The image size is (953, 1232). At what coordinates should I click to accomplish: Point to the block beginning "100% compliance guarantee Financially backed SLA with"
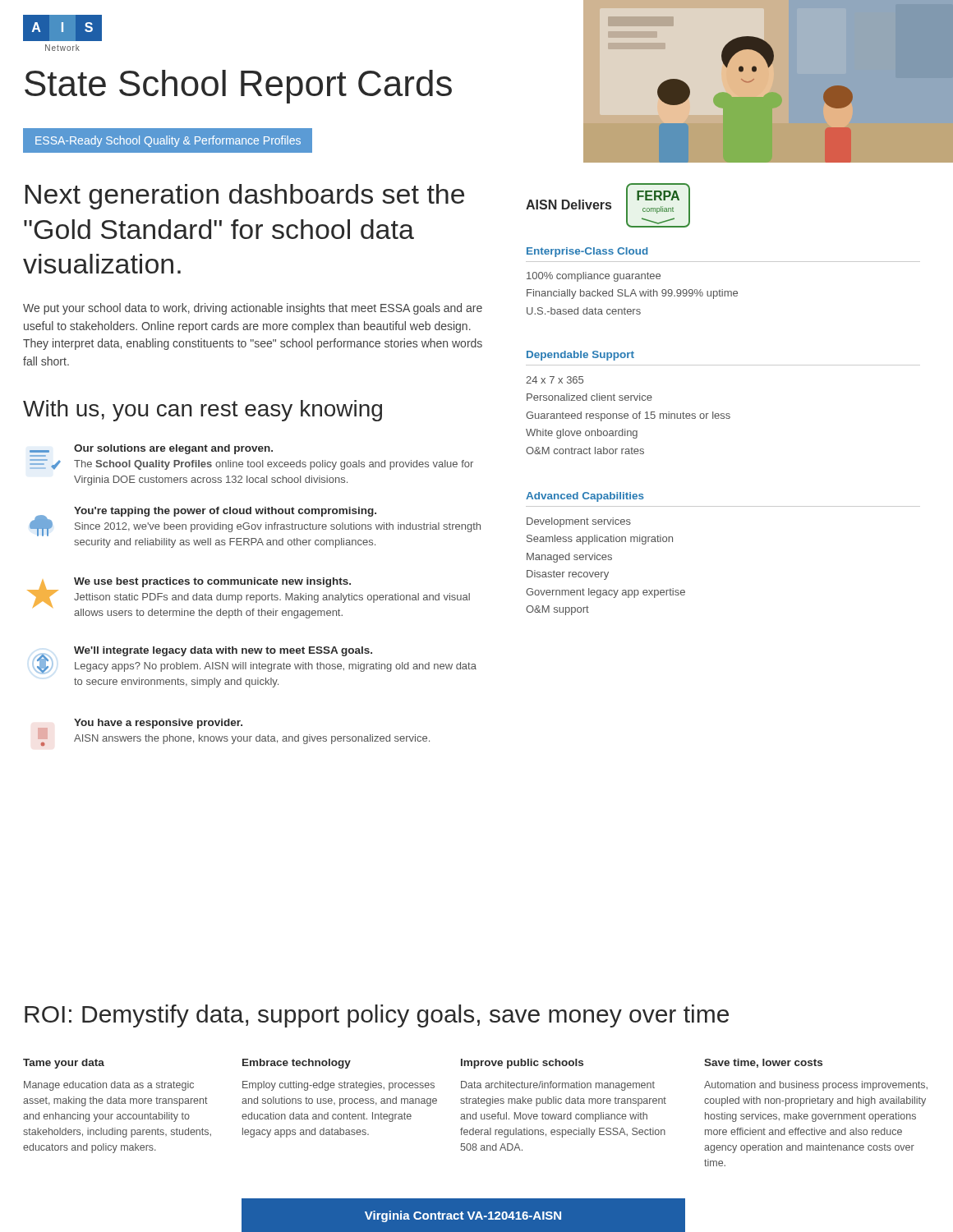(x=723, y=293)
